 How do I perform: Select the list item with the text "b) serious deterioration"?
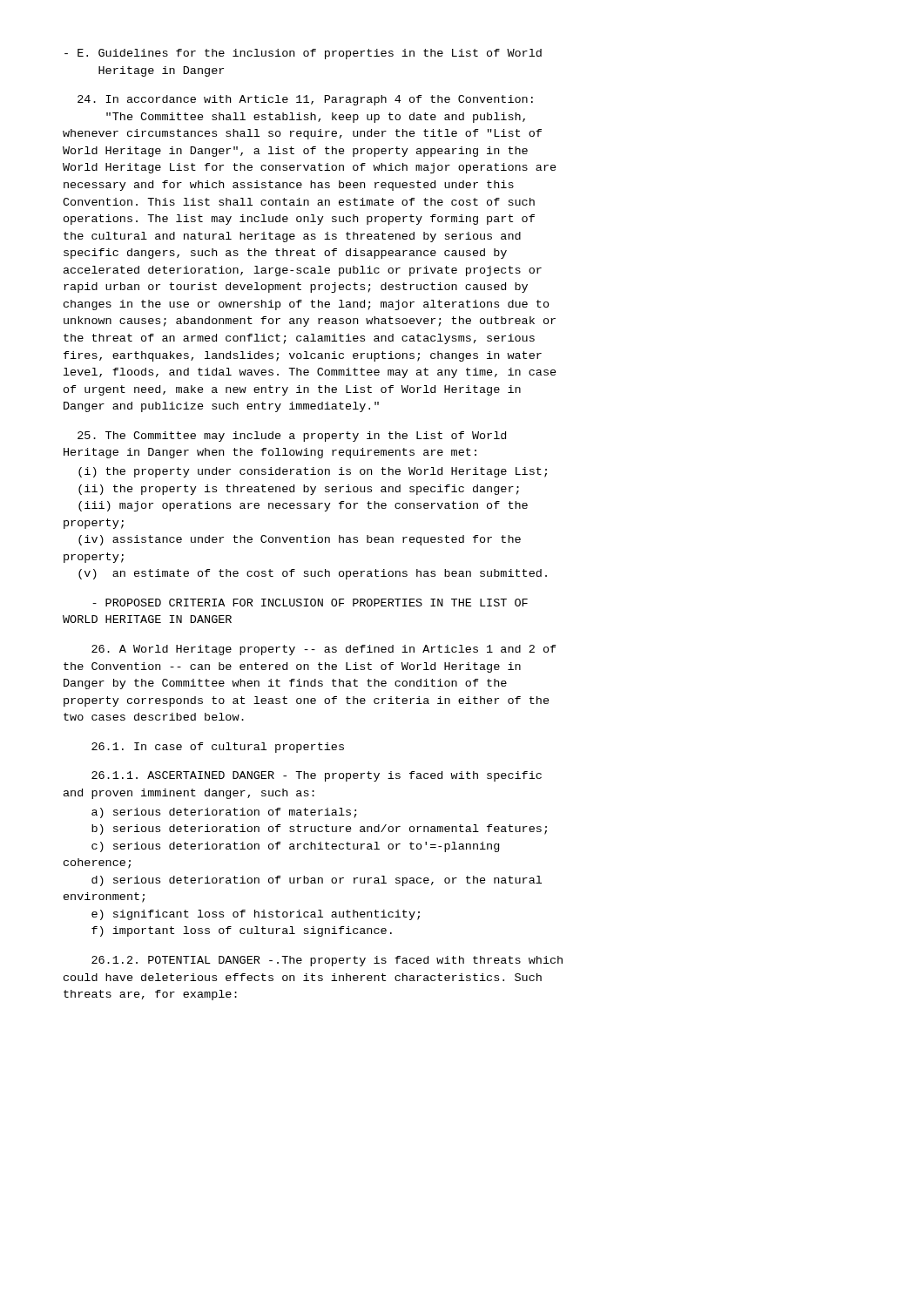[306, 829]
